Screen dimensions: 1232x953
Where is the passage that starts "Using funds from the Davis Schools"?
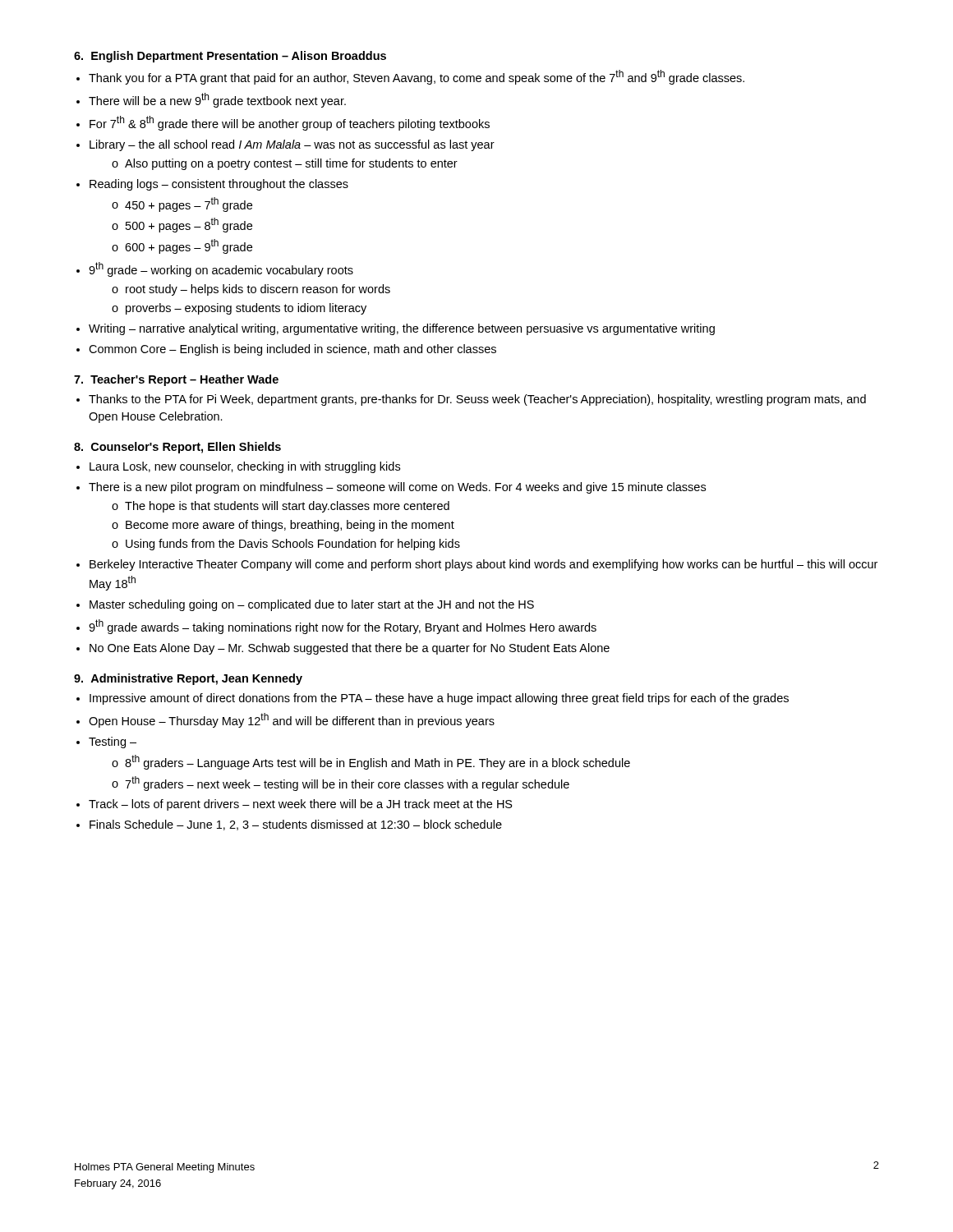click(286, 545)
